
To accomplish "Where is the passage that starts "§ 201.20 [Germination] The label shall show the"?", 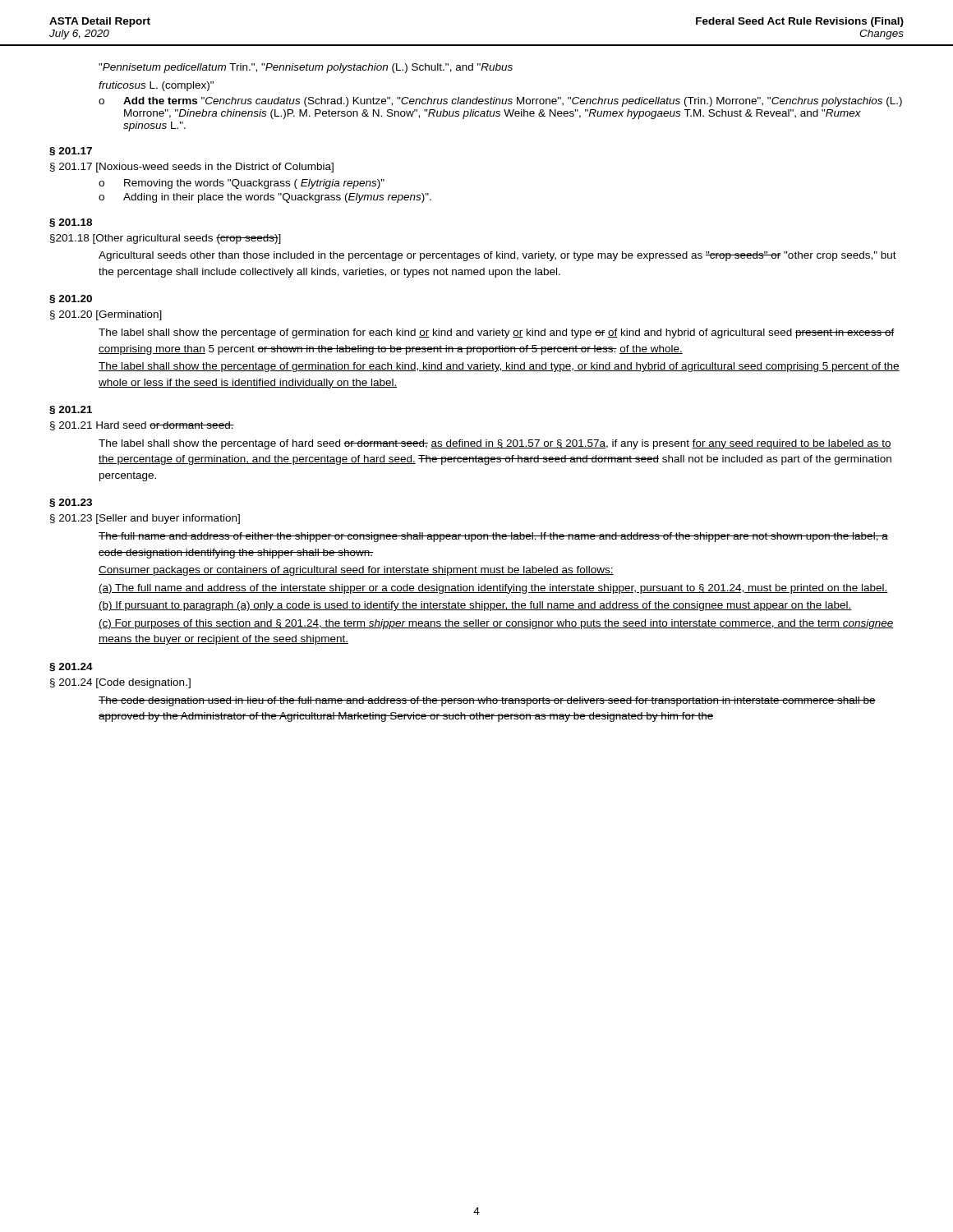I will [x=476, y=348].
